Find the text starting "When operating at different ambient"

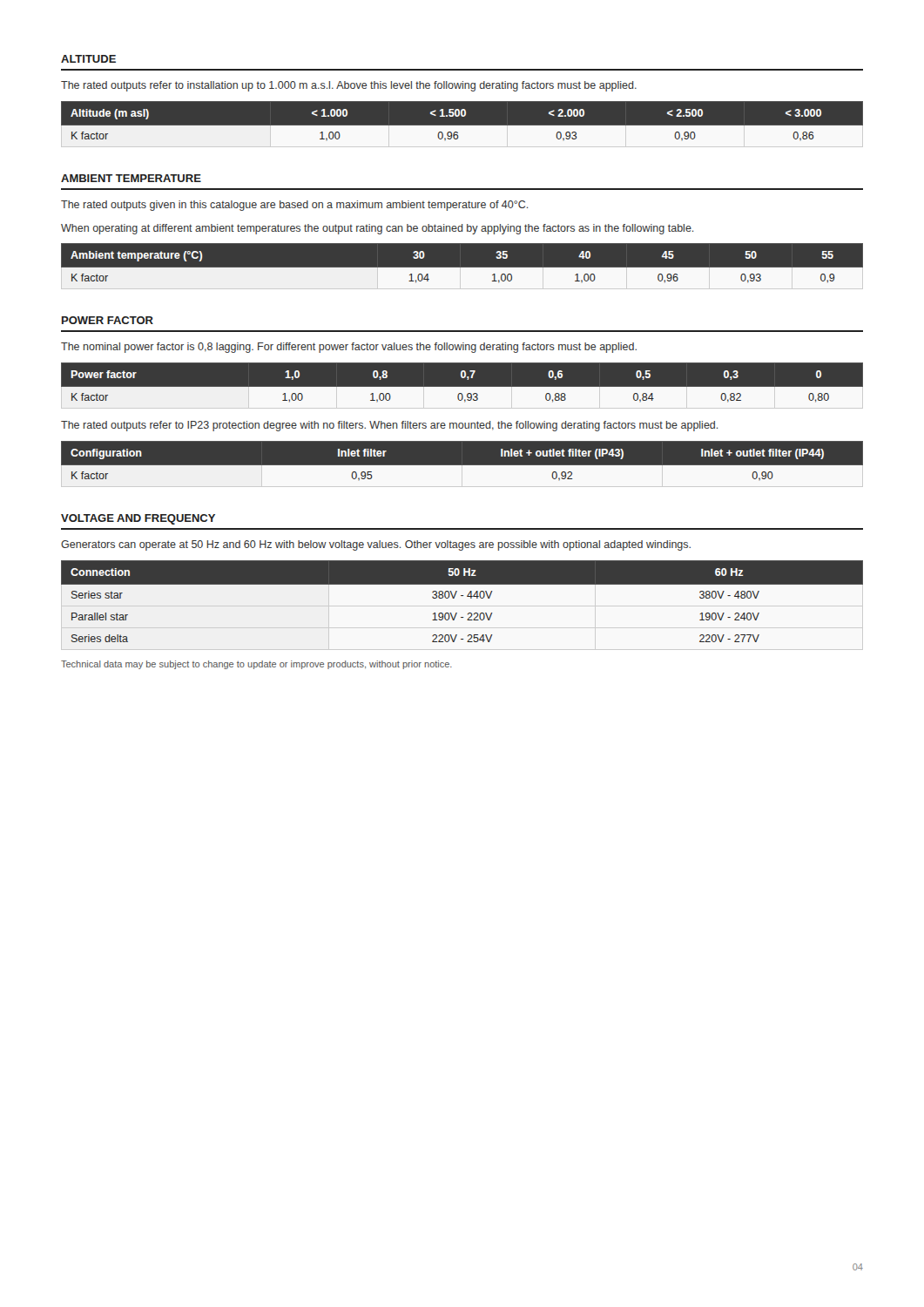(378, 228)
